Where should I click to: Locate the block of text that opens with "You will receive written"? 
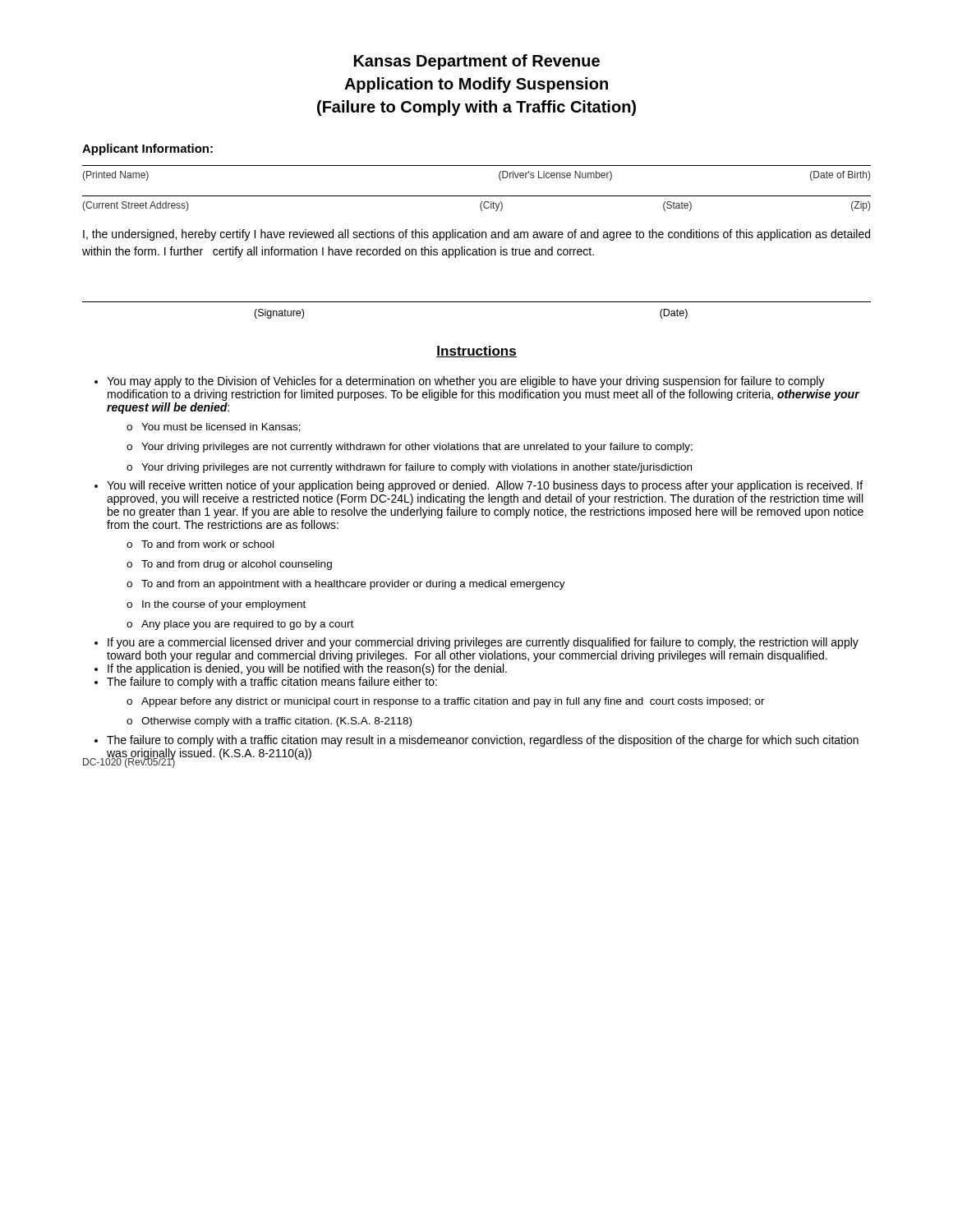pyautogui.click(x=485, y=486)
